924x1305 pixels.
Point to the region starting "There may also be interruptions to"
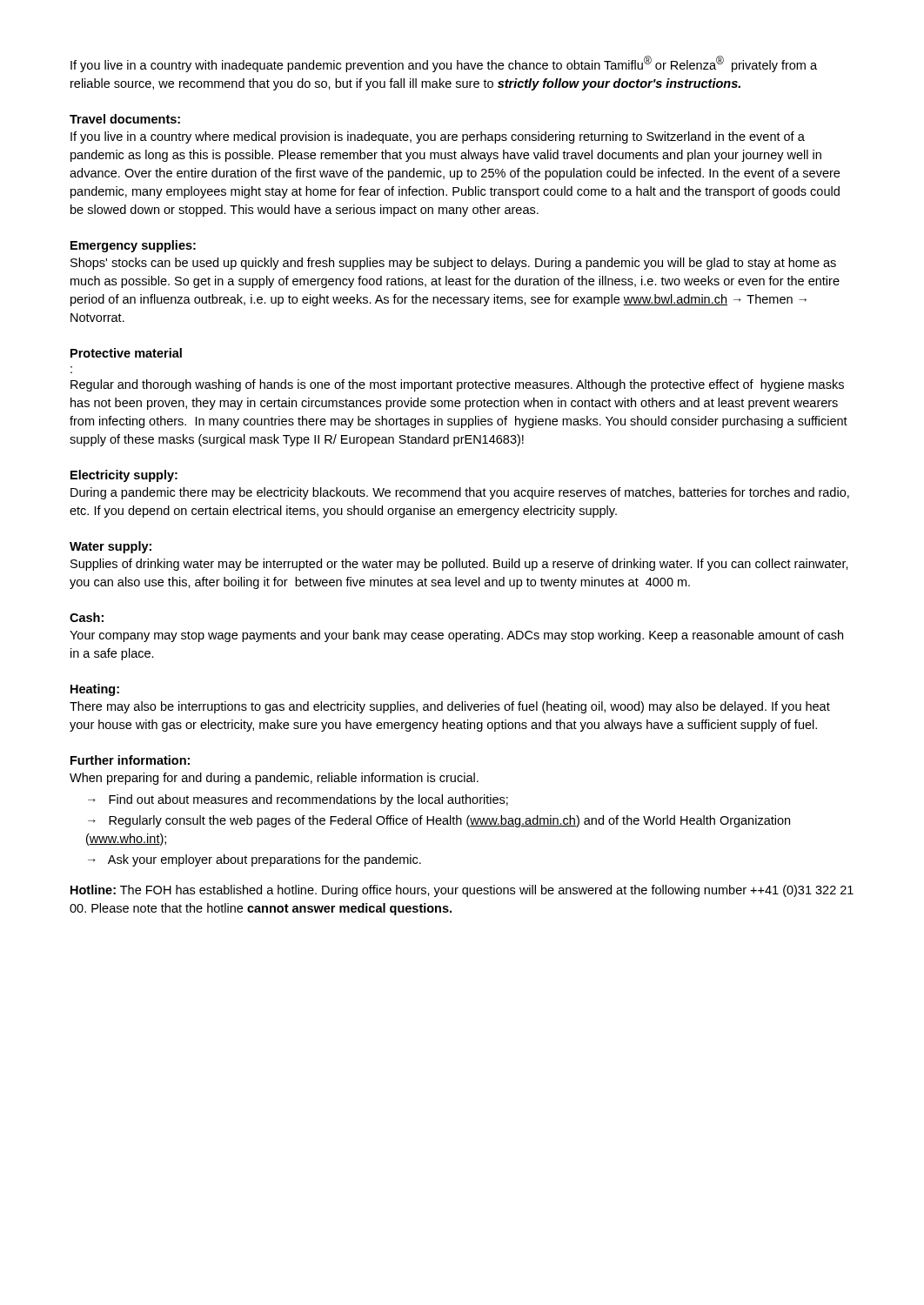pos(450,716)
